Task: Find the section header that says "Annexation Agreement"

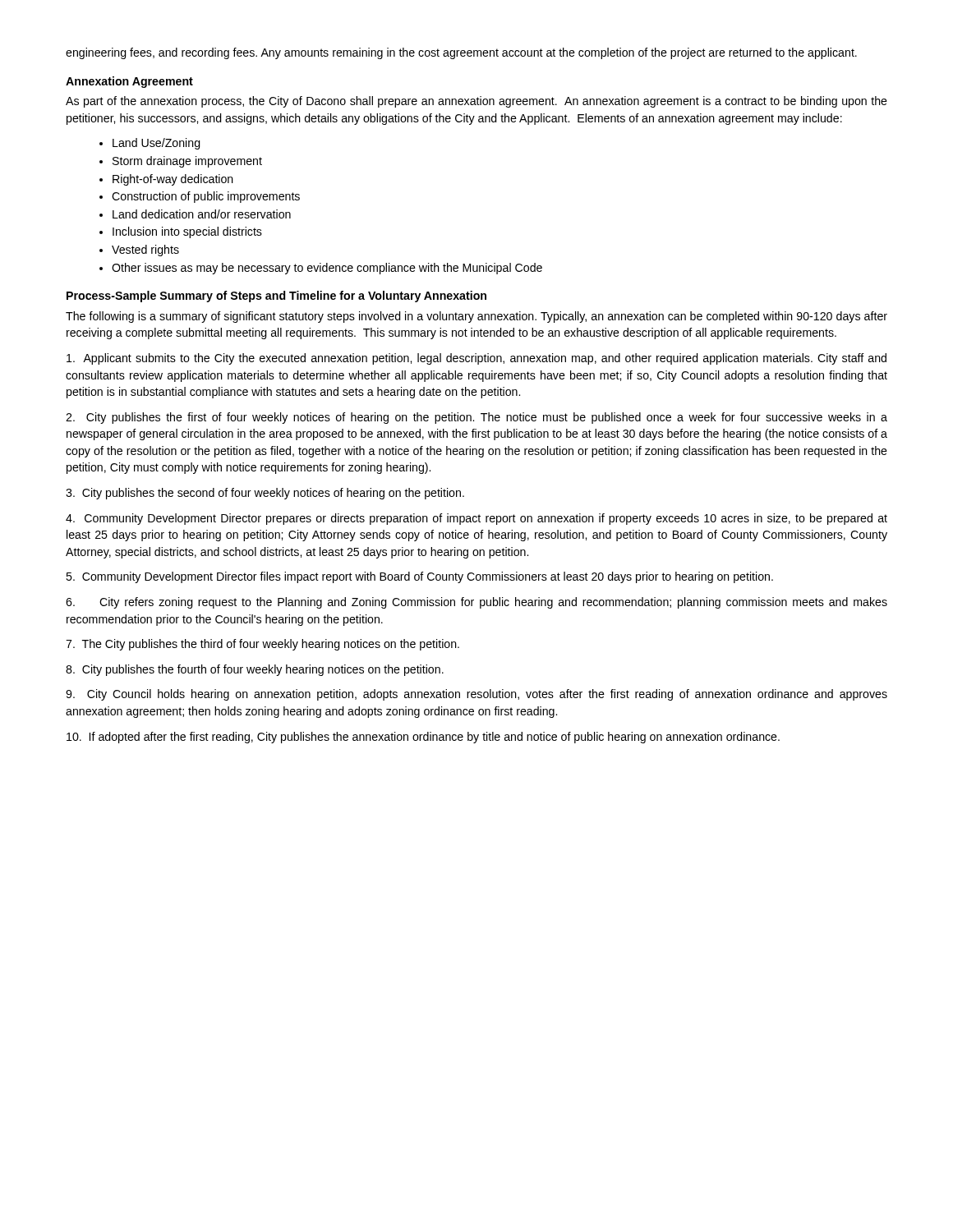Action: click(129, 81)
